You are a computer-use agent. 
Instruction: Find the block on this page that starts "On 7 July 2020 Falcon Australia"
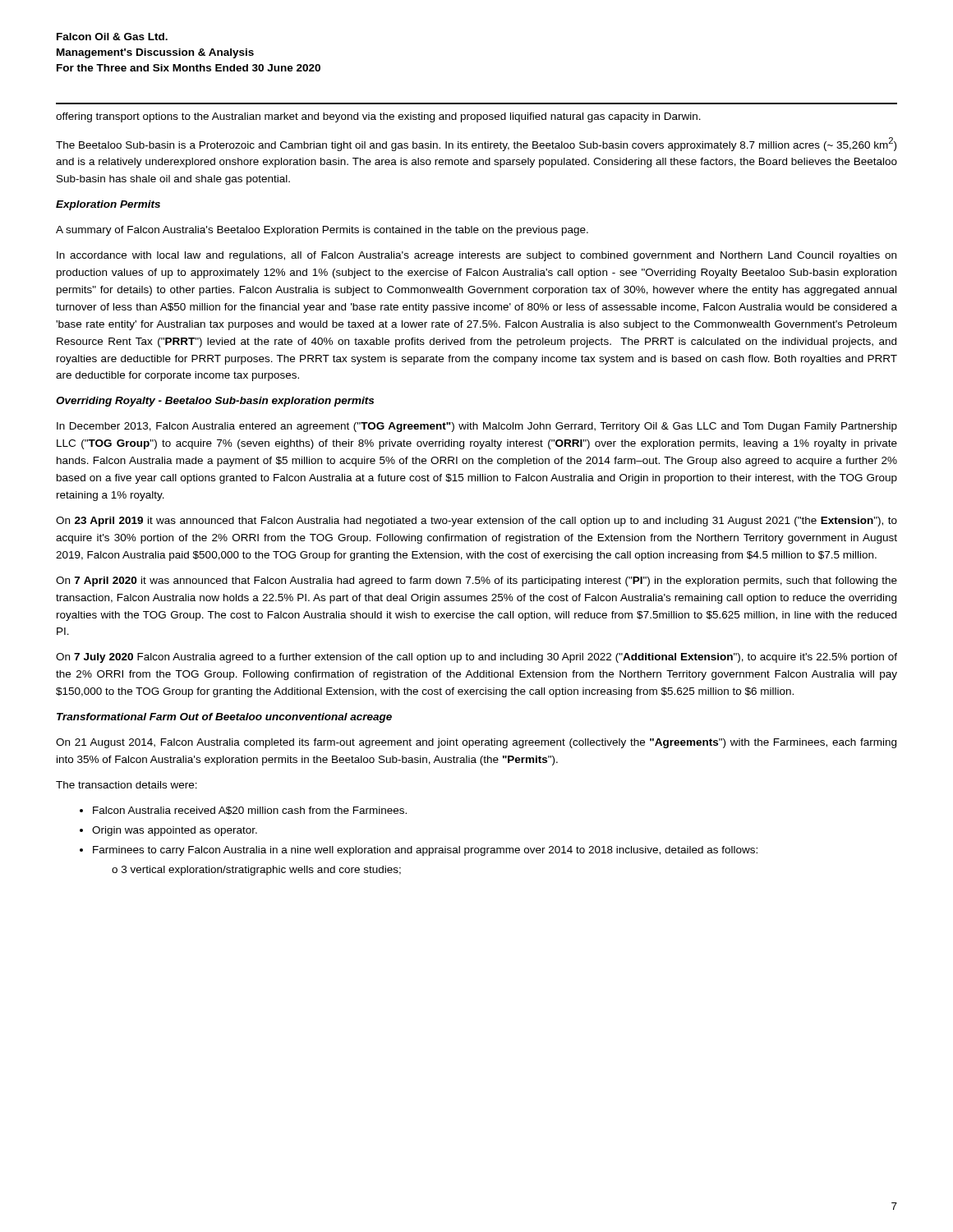[476, 675]
